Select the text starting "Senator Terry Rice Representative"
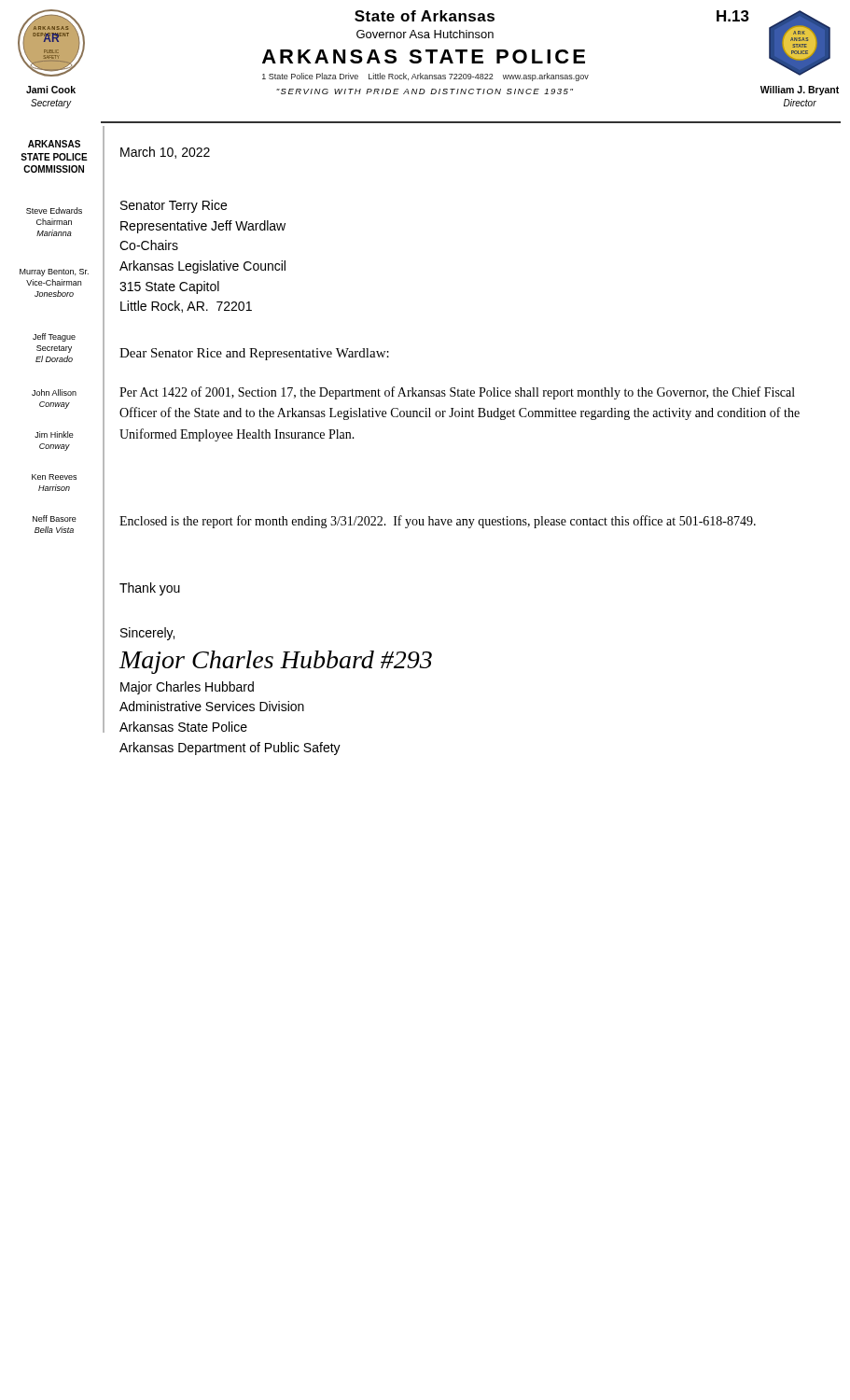 click(x=203, y=256)
